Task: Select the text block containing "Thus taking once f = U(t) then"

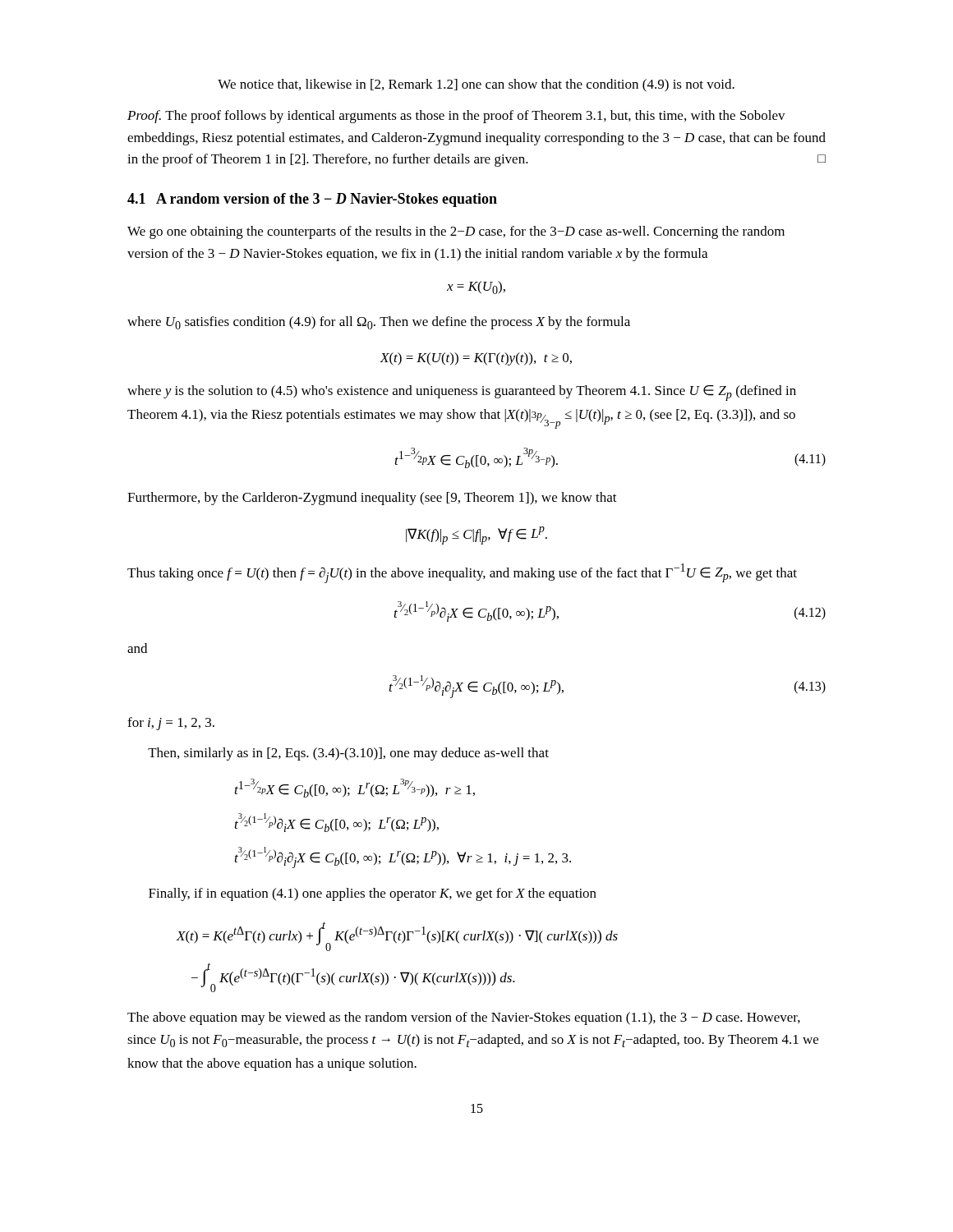Action: coord(462,572)
